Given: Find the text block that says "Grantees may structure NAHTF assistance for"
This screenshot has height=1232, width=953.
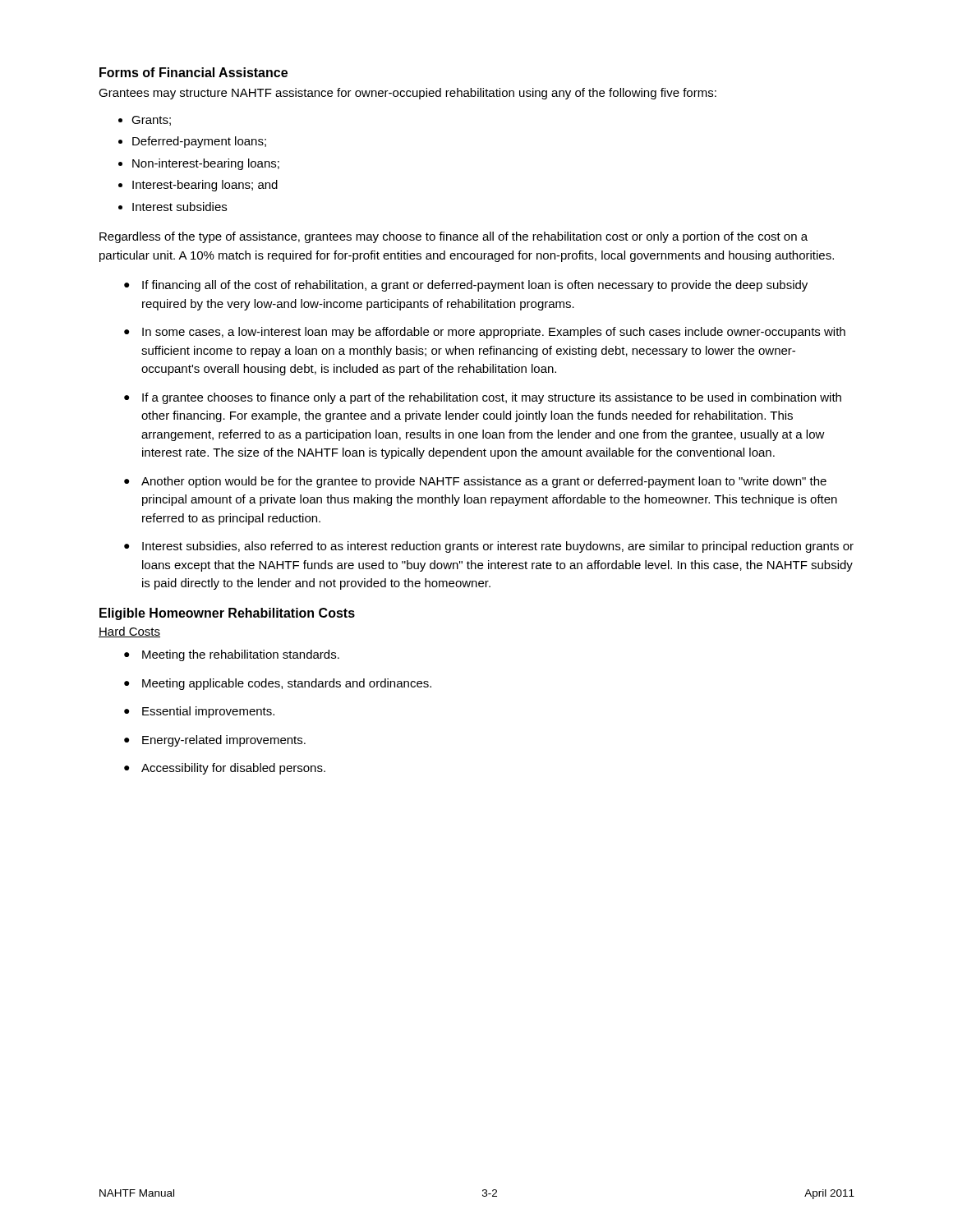Looking at the screenshot, I should pos(408,92).
